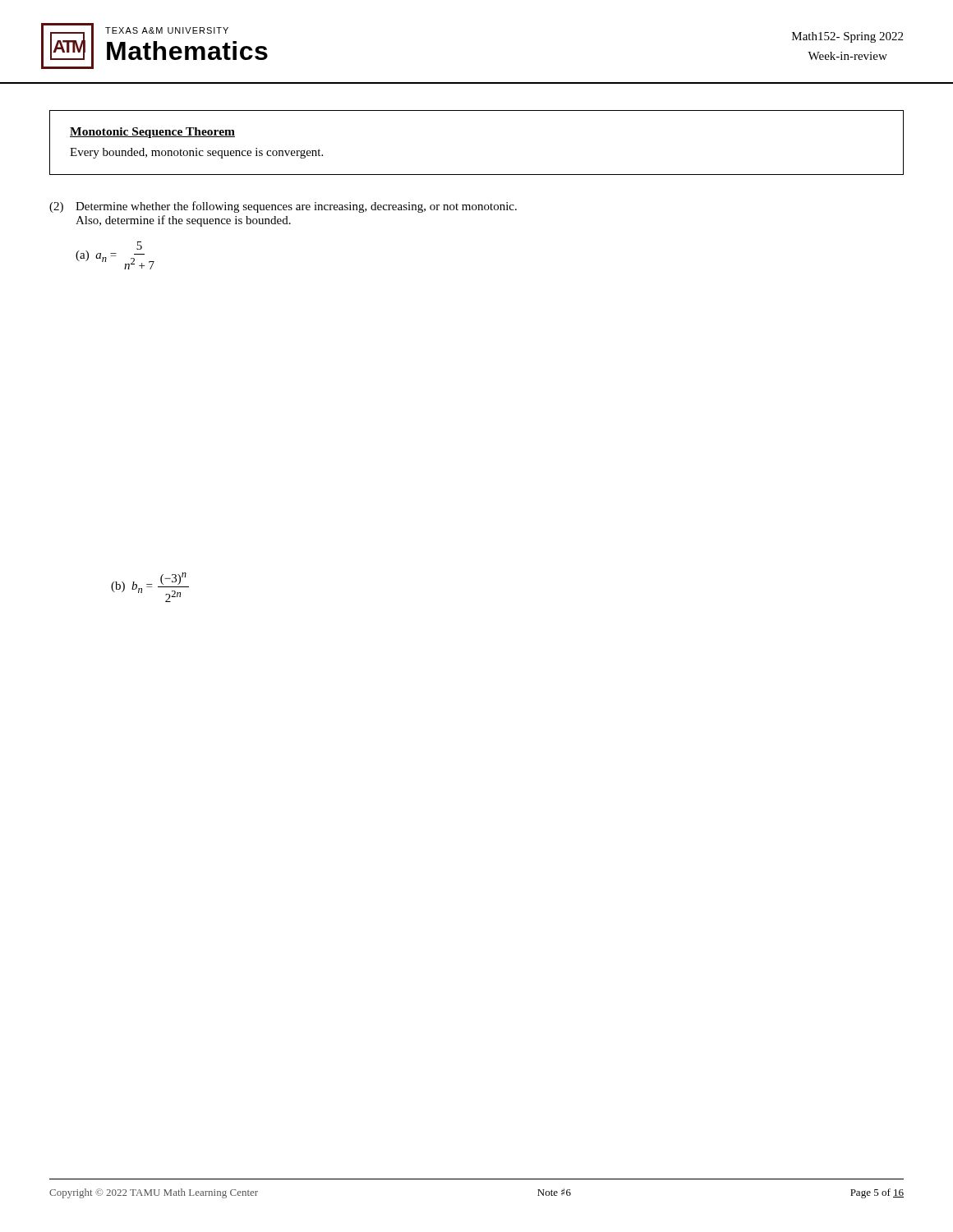Navigate to the block starting "(2) Determine whether the following sequences are increasing,"
The width and height of the screenshot is (953, 1232).
click(x=476, y=214)
